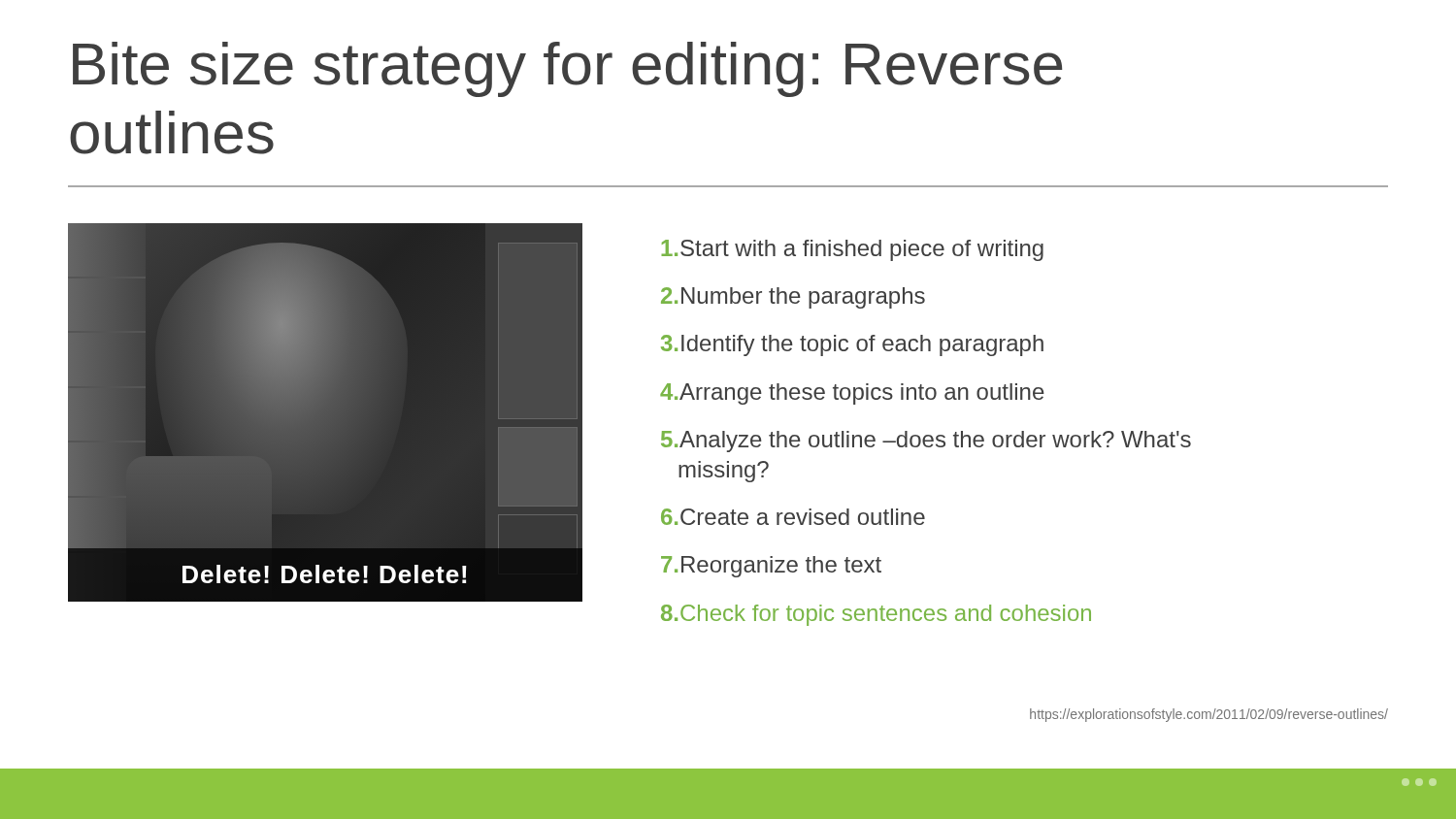This screenshot has width=1456, height=819.
Task: Click the footnote
Action: (1209, 714)
